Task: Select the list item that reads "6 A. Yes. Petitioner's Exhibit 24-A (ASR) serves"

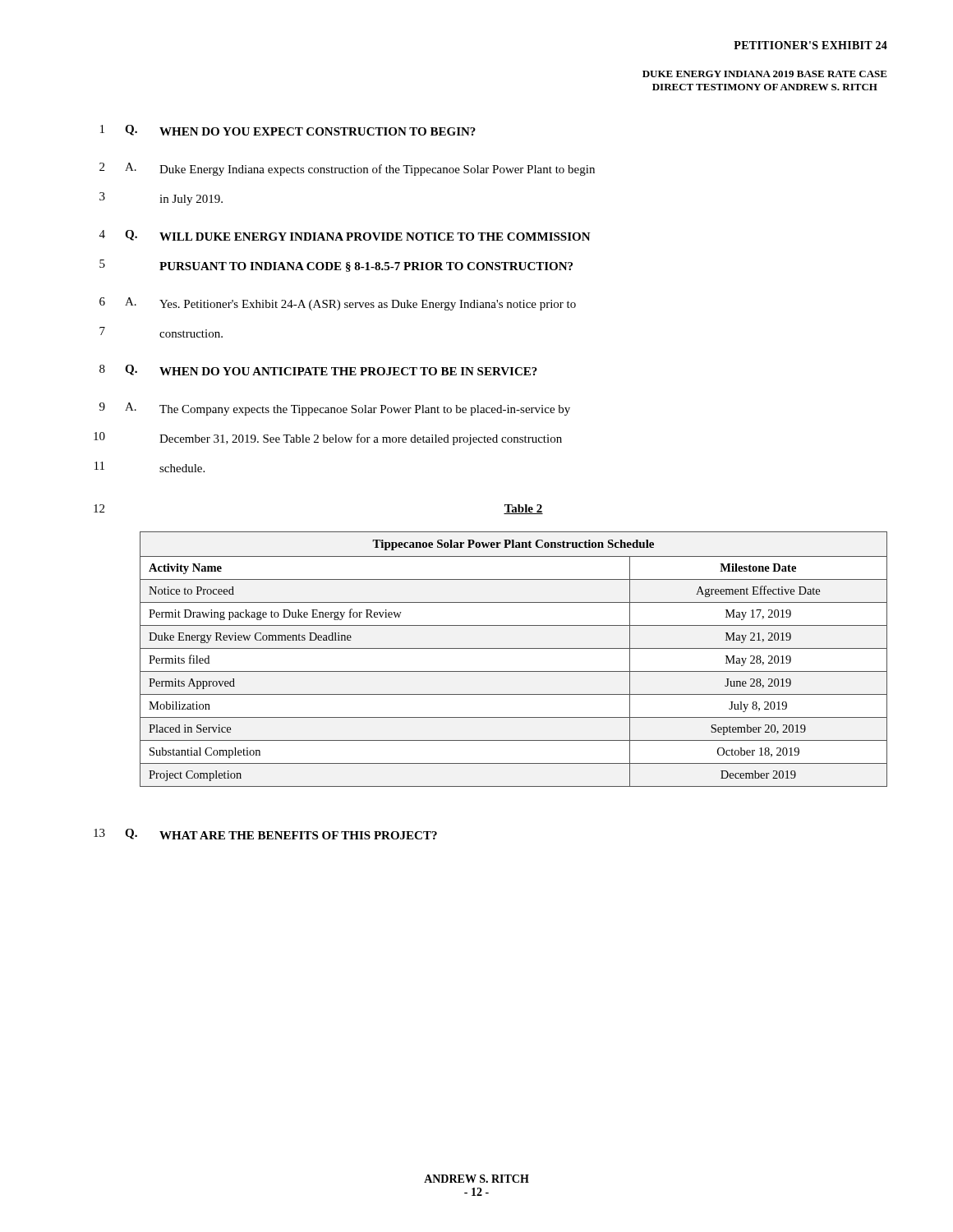Action: pos(476,303)
